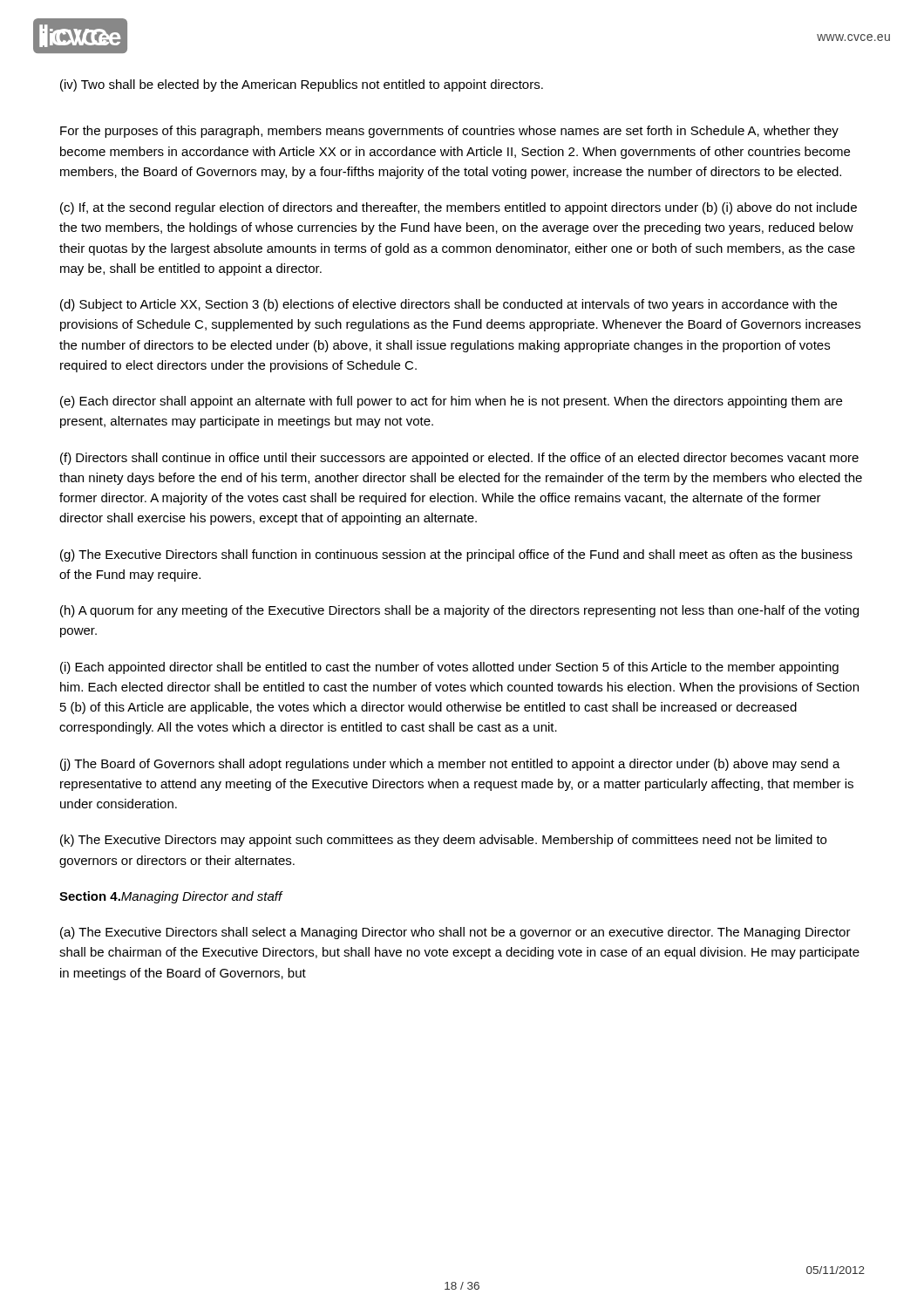The height and width of the screenshot is (1308, 924).
Task: Locate the block of text that opens with "(e) Each director shall appoint an"
Action: click(451, 411)
